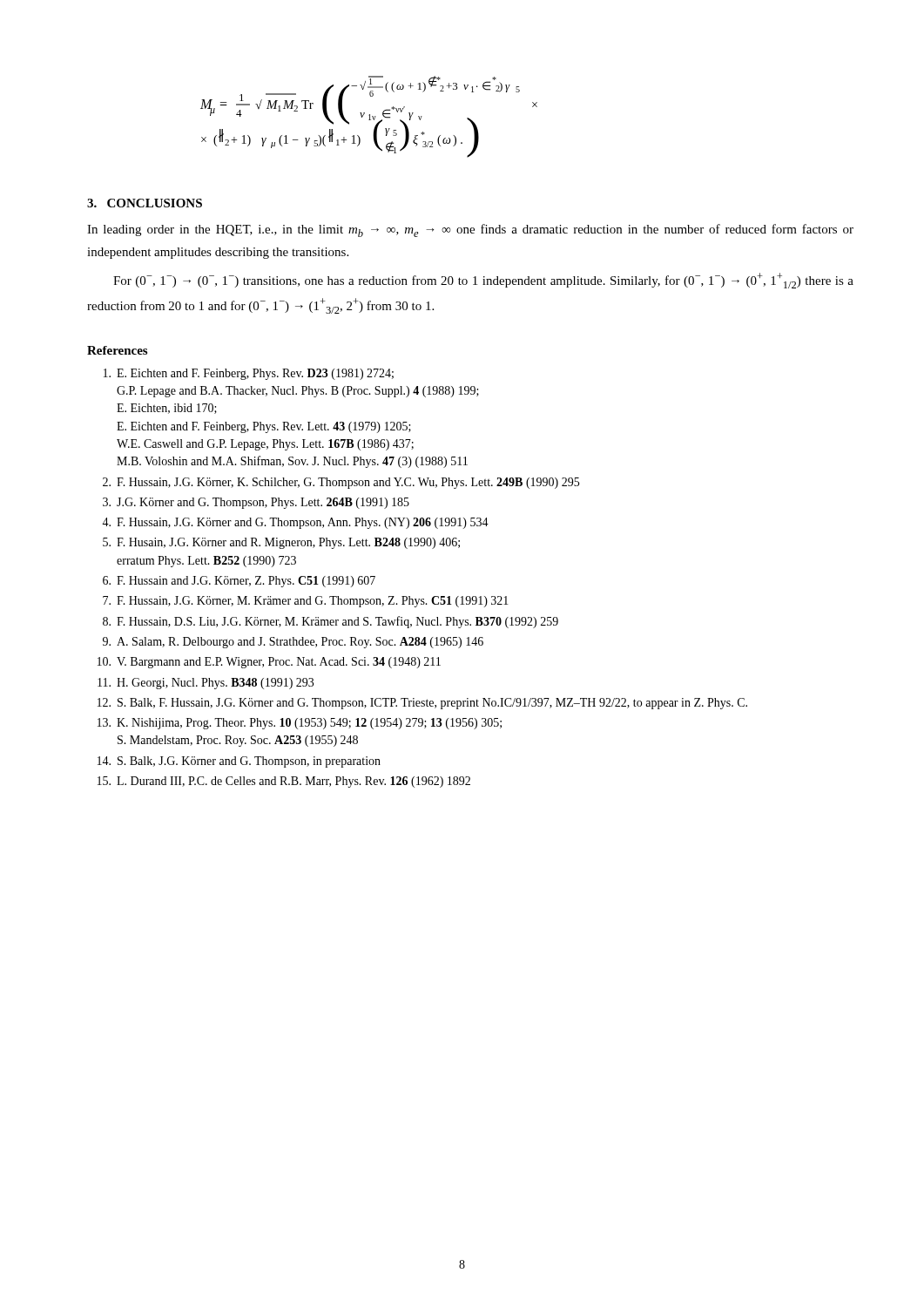The width and height of the screenshot is (924, 1307).
Task: Select the list item with the text "6. F. Hussain and"
Action: 239,582
